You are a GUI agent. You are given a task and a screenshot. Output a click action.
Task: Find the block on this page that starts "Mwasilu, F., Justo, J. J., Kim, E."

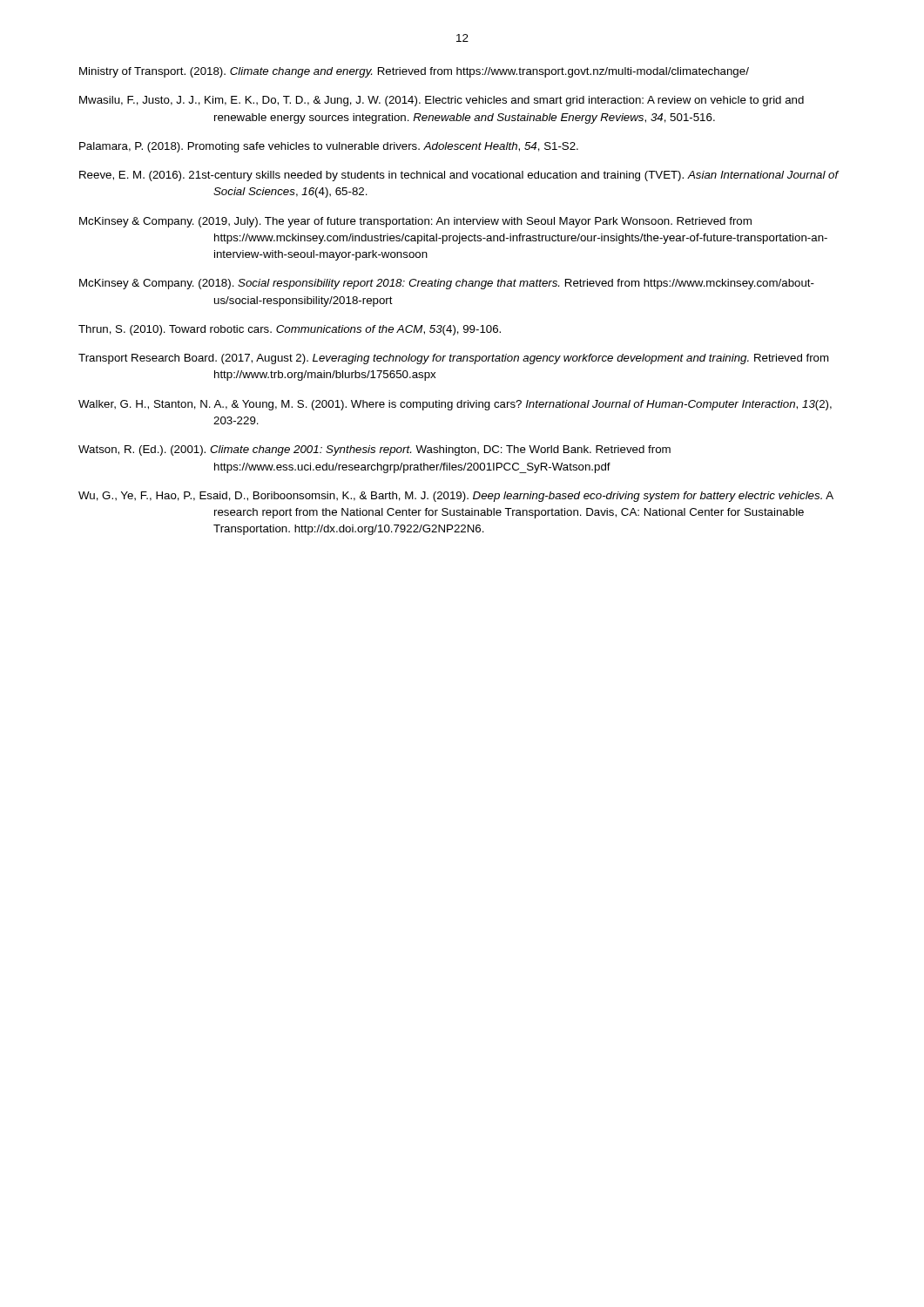441,108
